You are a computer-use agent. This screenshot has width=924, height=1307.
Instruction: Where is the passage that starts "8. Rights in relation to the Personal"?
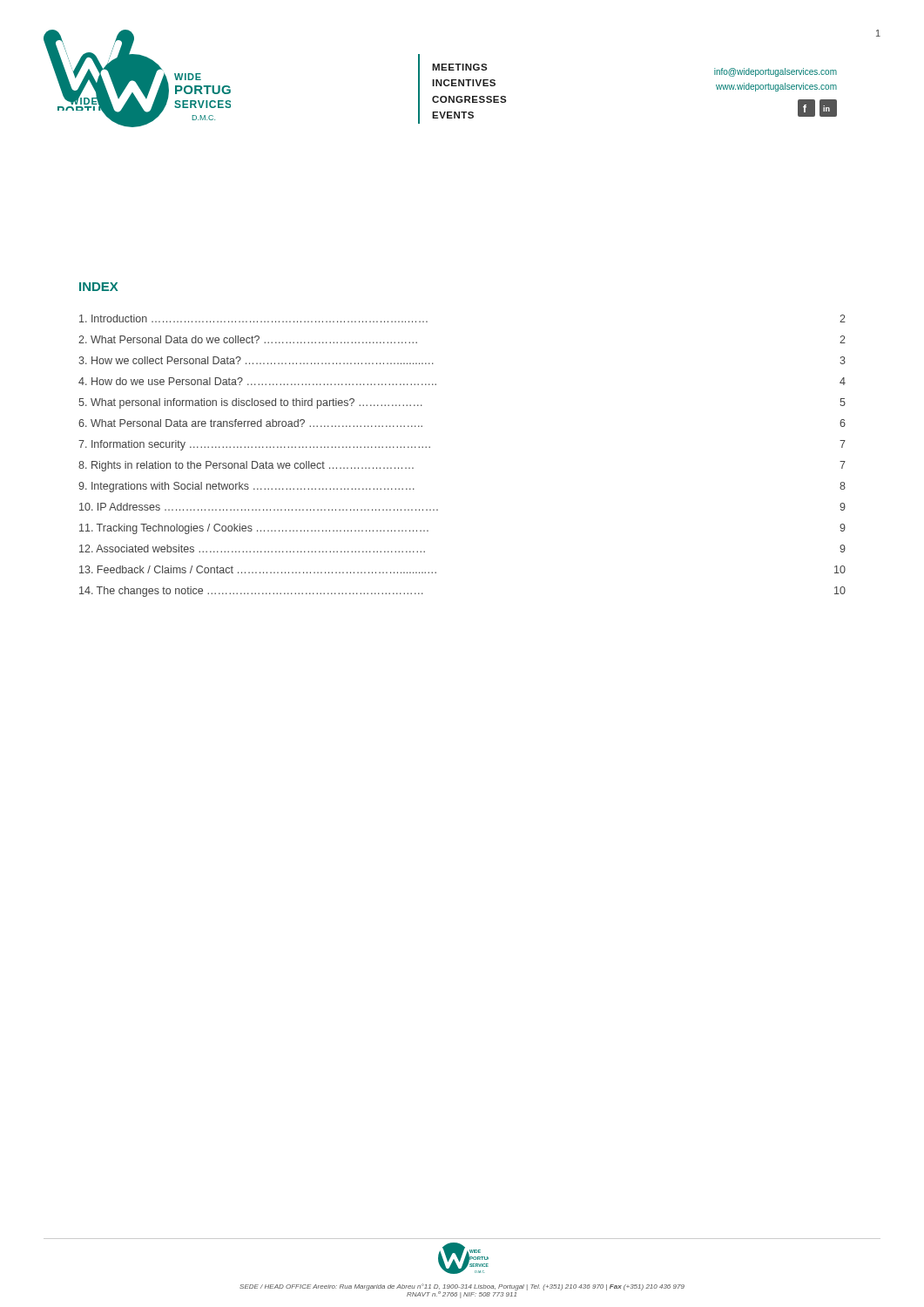(x=198, y=466)
